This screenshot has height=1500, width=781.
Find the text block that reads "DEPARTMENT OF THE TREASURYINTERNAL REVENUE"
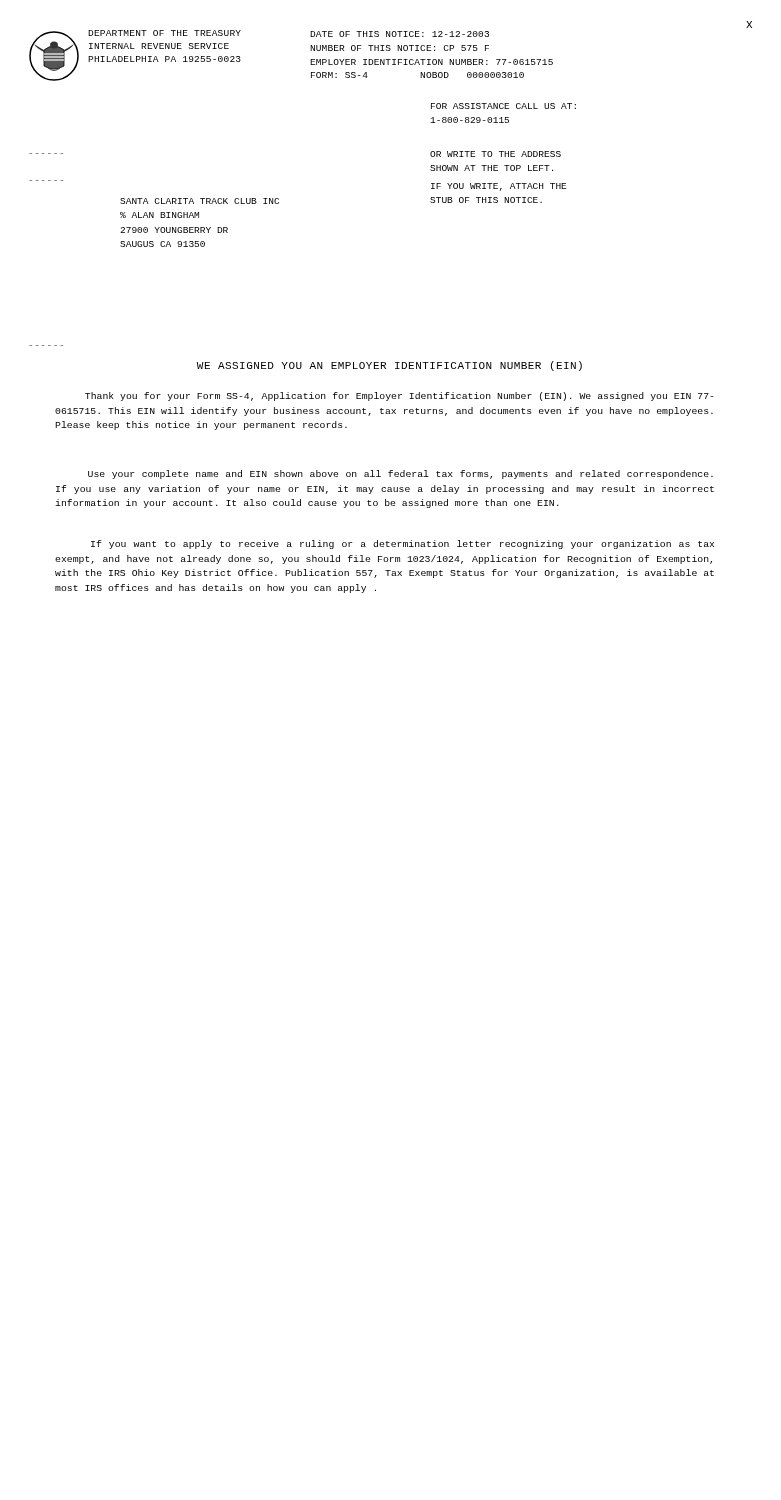tap(165, 46)
